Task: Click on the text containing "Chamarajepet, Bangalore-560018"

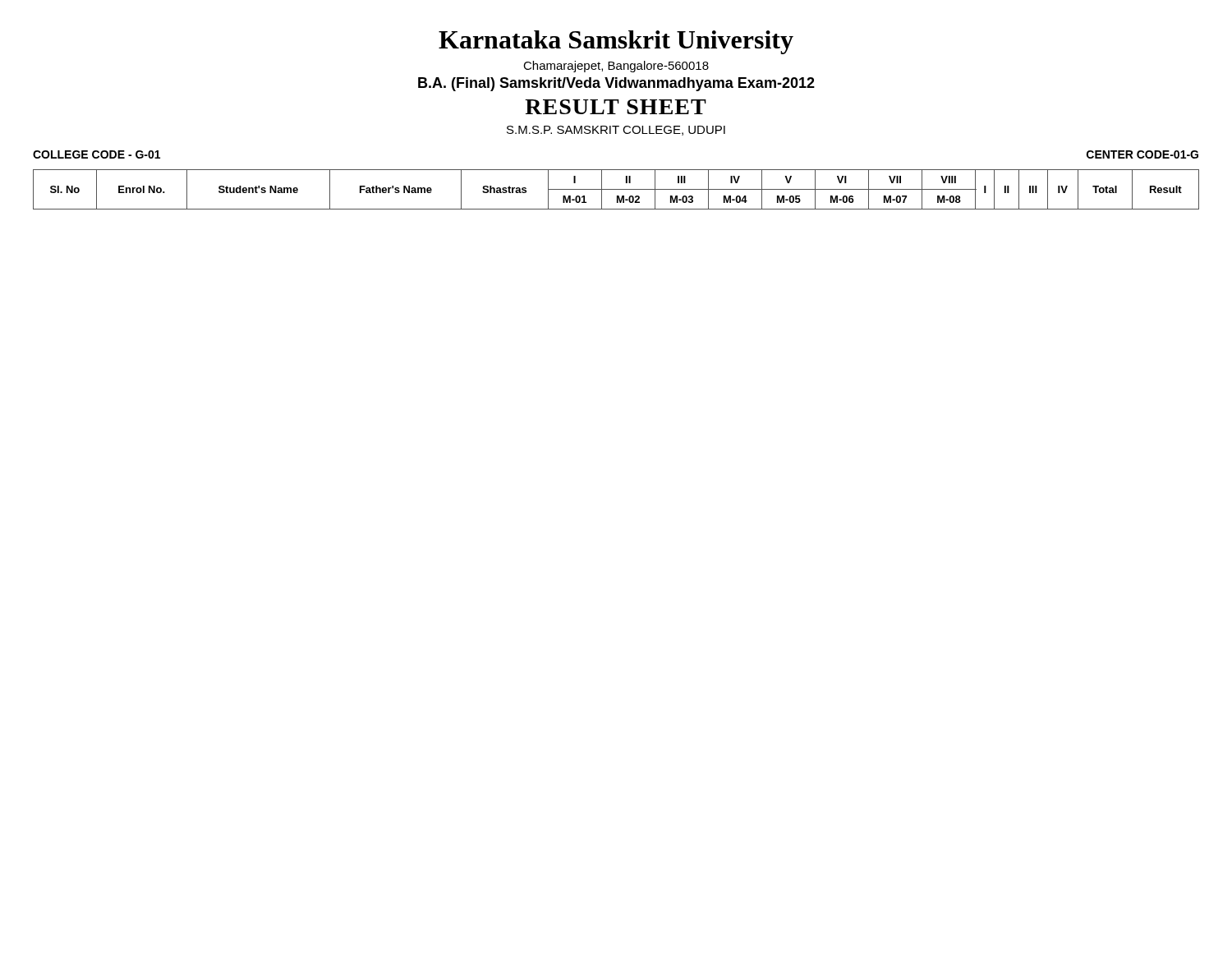Action: 616,65
